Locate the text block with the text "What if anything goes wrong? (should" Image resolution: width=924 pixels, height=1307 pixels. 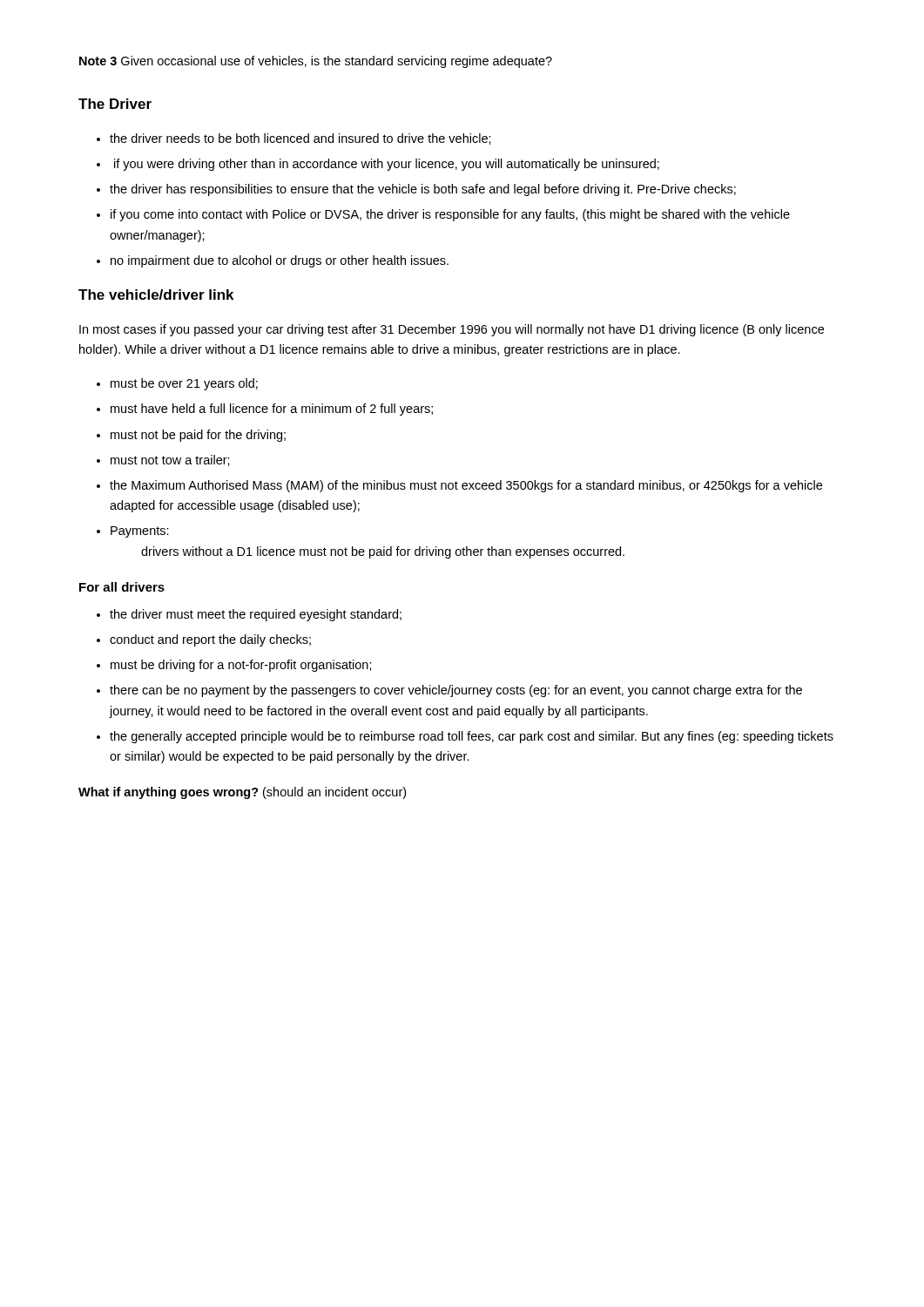[x=243, y=792]
